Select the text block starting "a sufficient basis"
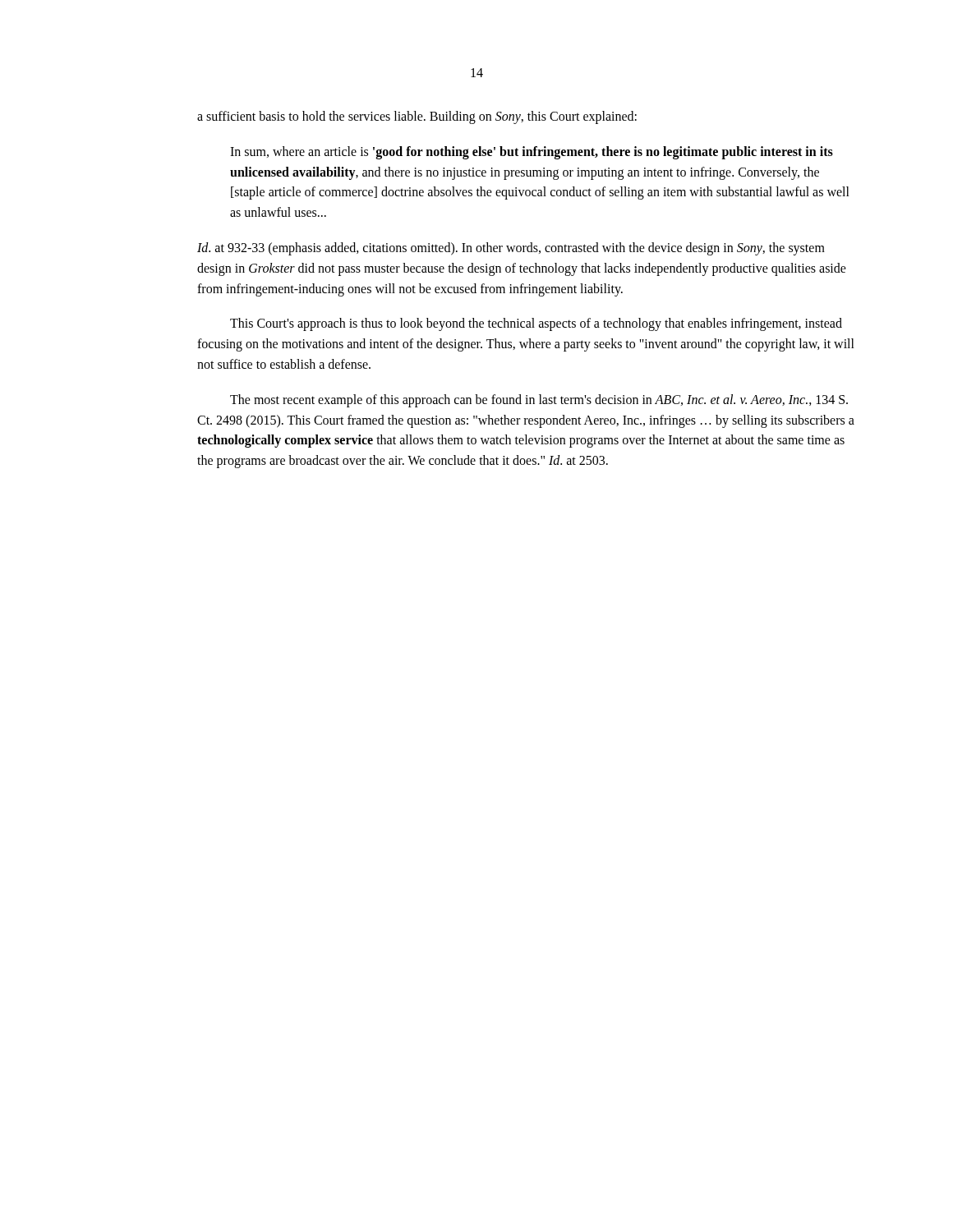953x1232 pixels. click(417, 116)
